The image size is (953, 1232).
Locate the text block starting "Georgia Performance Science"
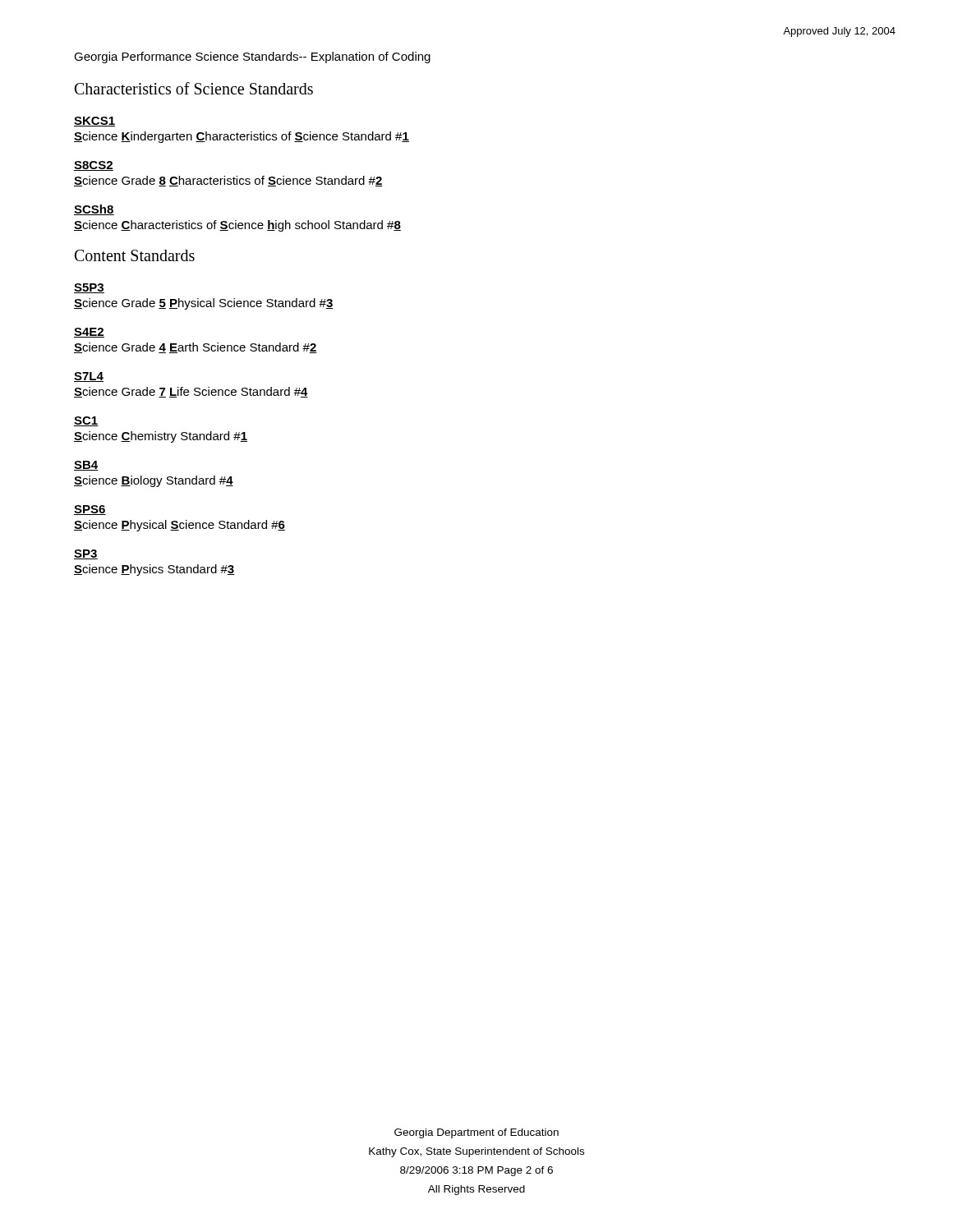coord(252,56)
